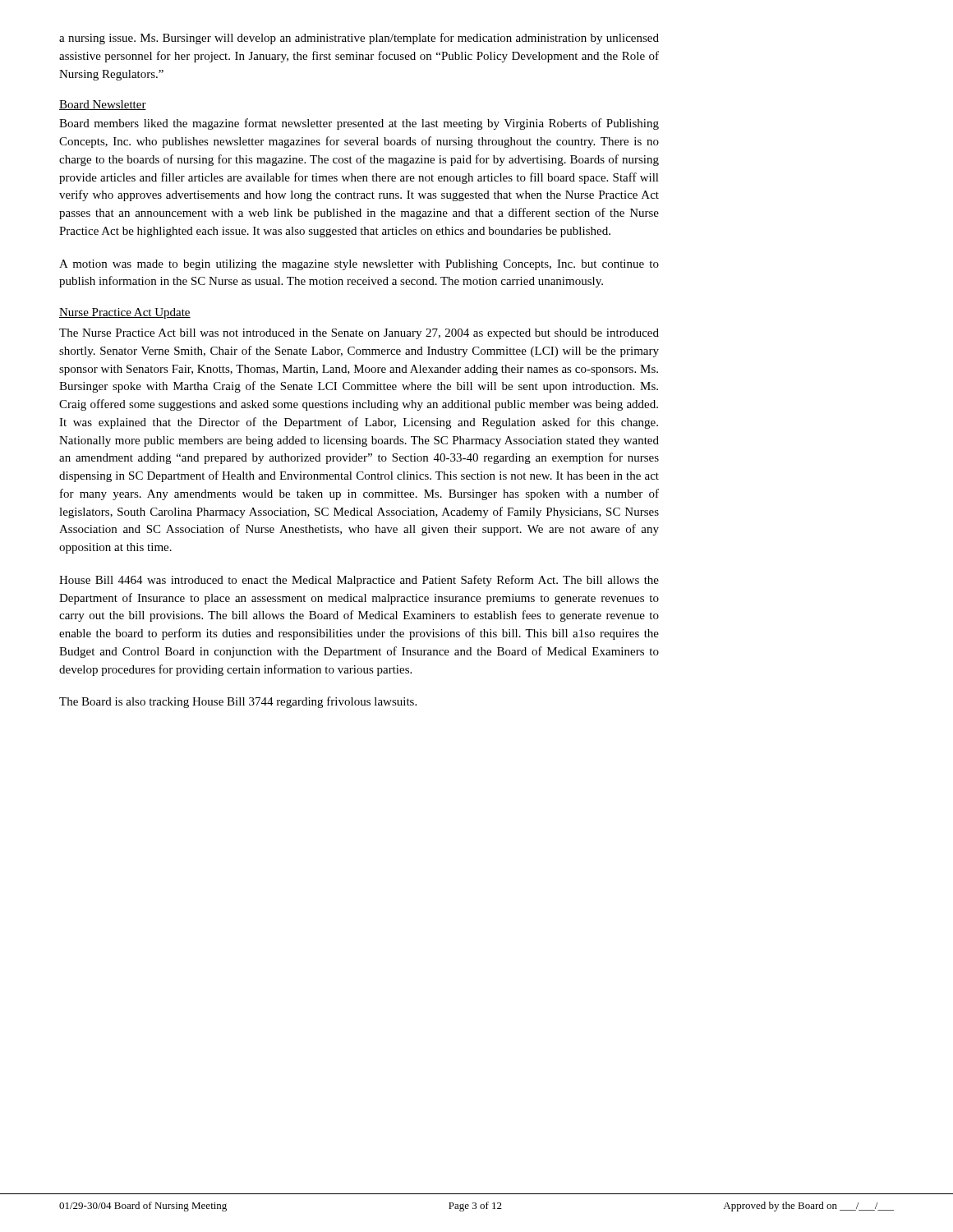The height and width of the screenshot is (1232, 953).
Task: Point to the block beginning "The Board is also tracking House Bill 3744"
Action: [x=359, y=702]
